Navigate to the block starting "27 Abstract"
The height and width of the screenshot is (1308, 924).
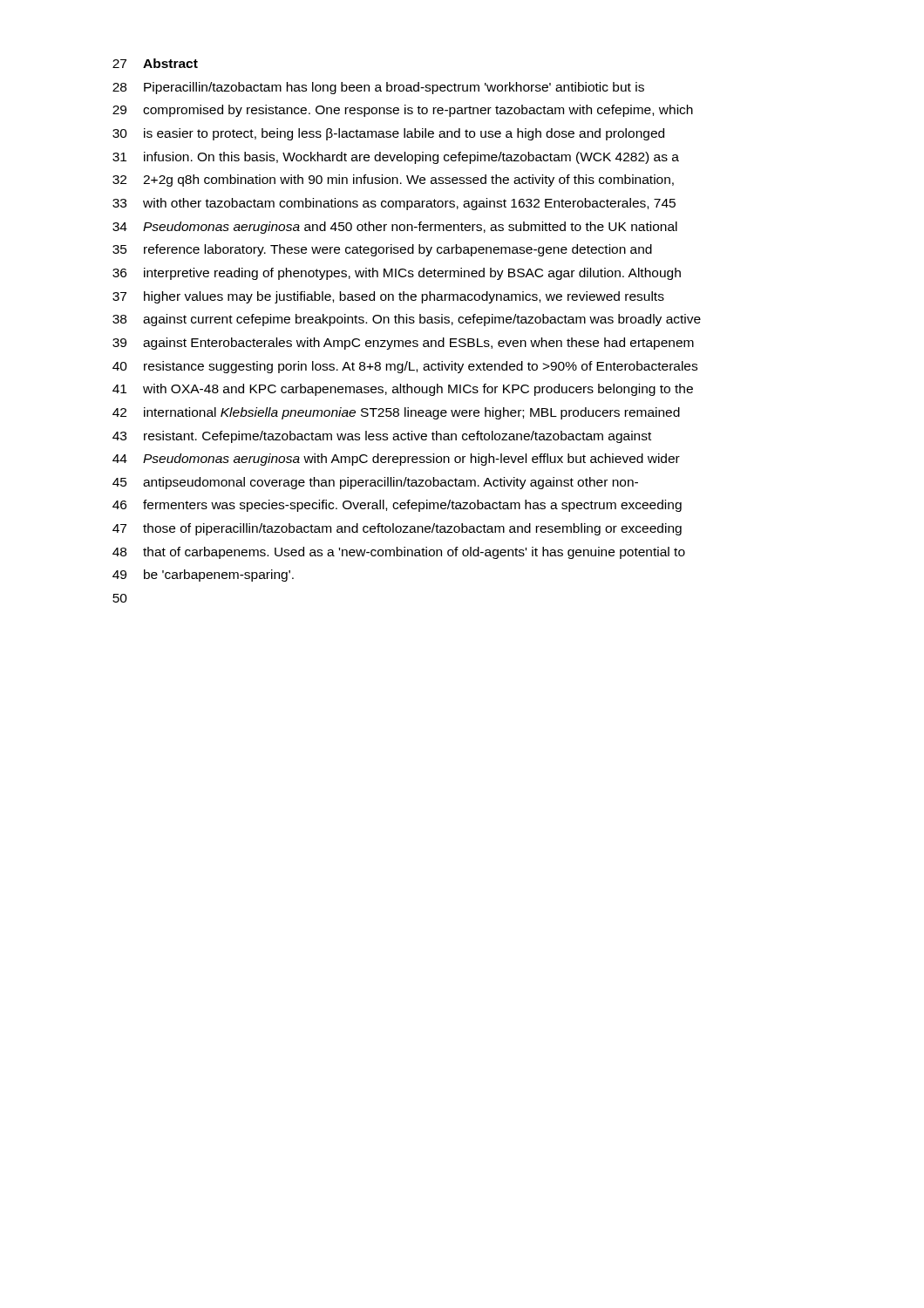coord(155,63)
